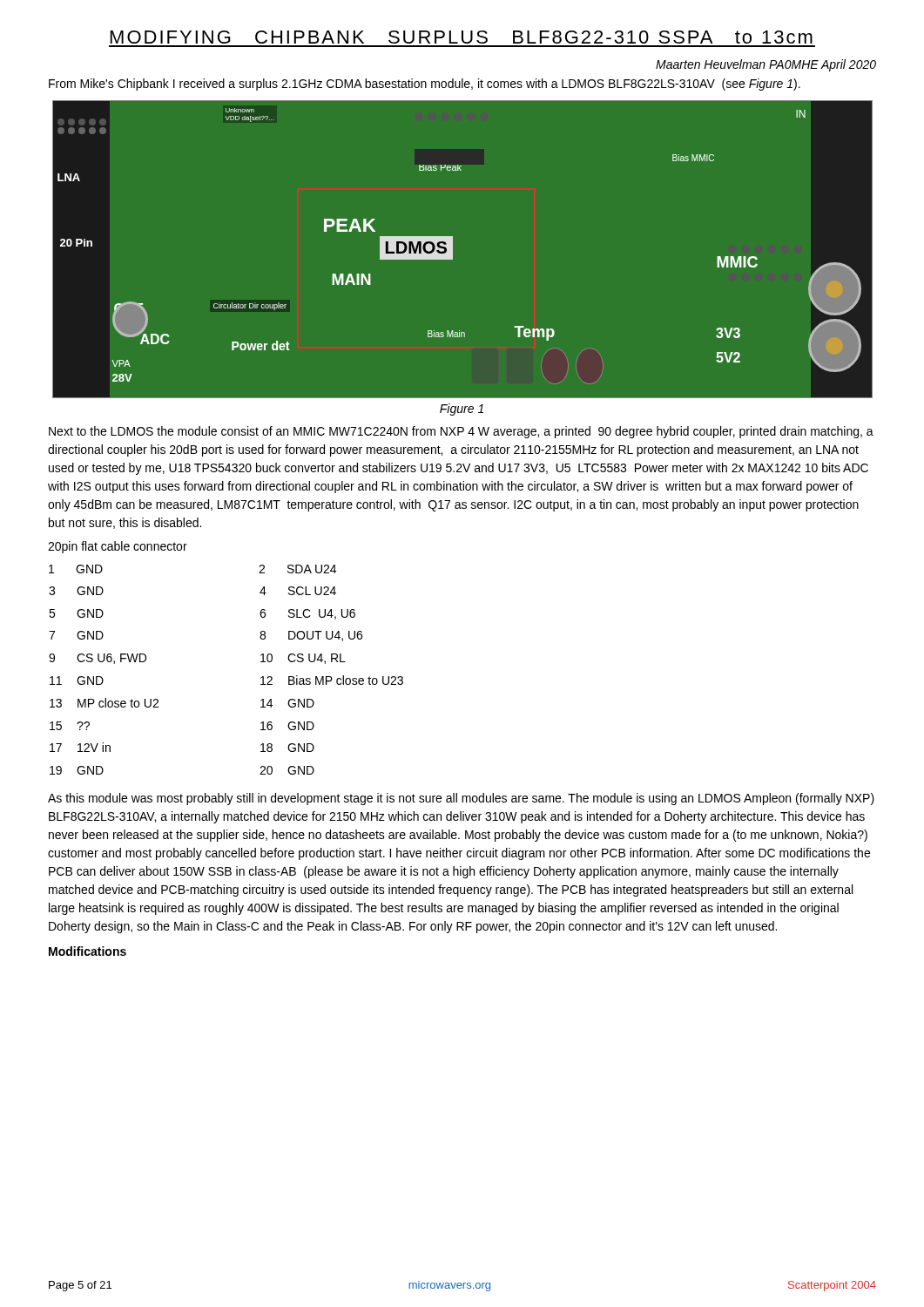Find the element starting "Maarten Heuvelman PA0MHE April"
924x1307 pixels.
tap(766, 65)
